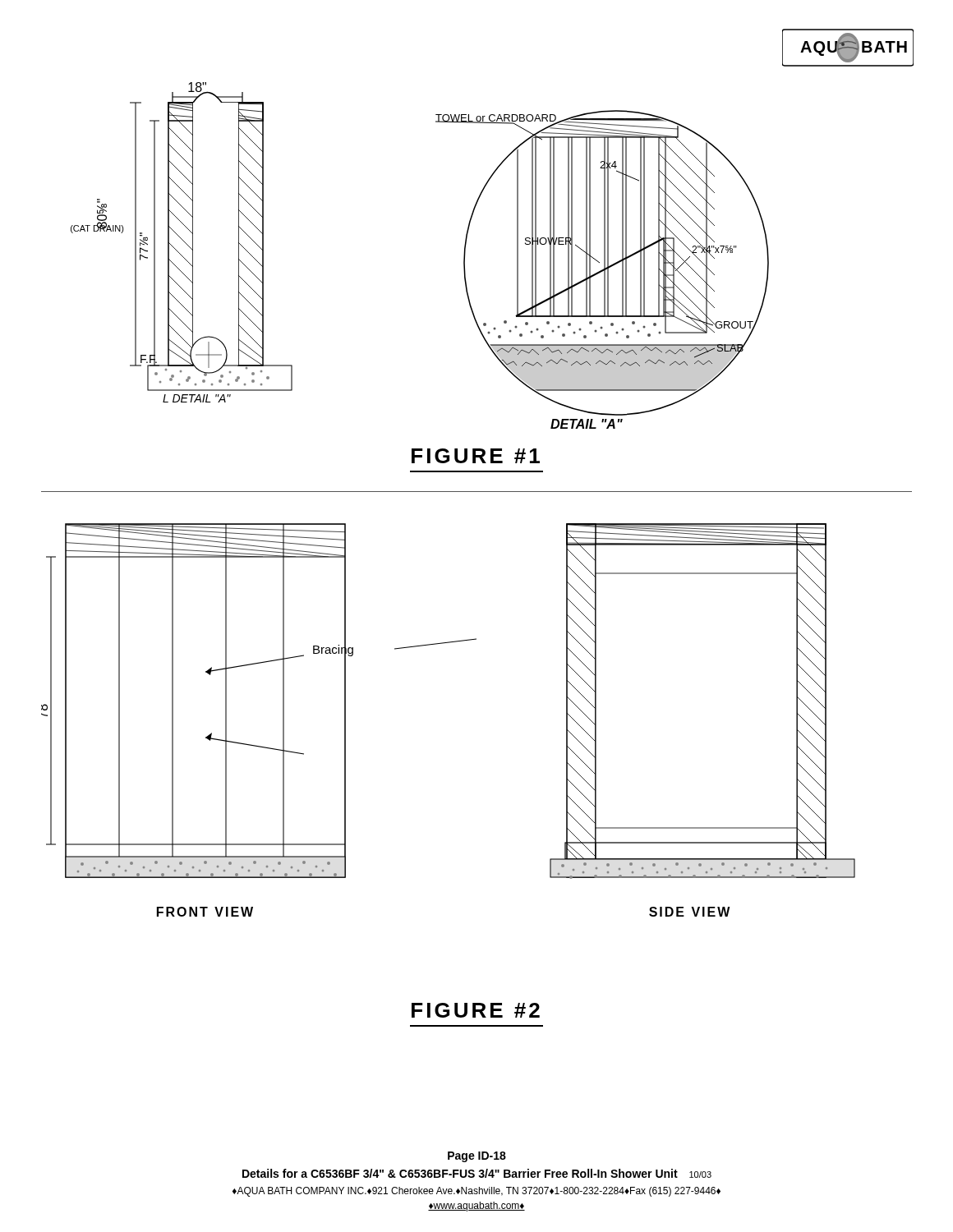Locate the logo
Screen dimensions: 1232x953
pyautogui.click(x=848, y=48)
